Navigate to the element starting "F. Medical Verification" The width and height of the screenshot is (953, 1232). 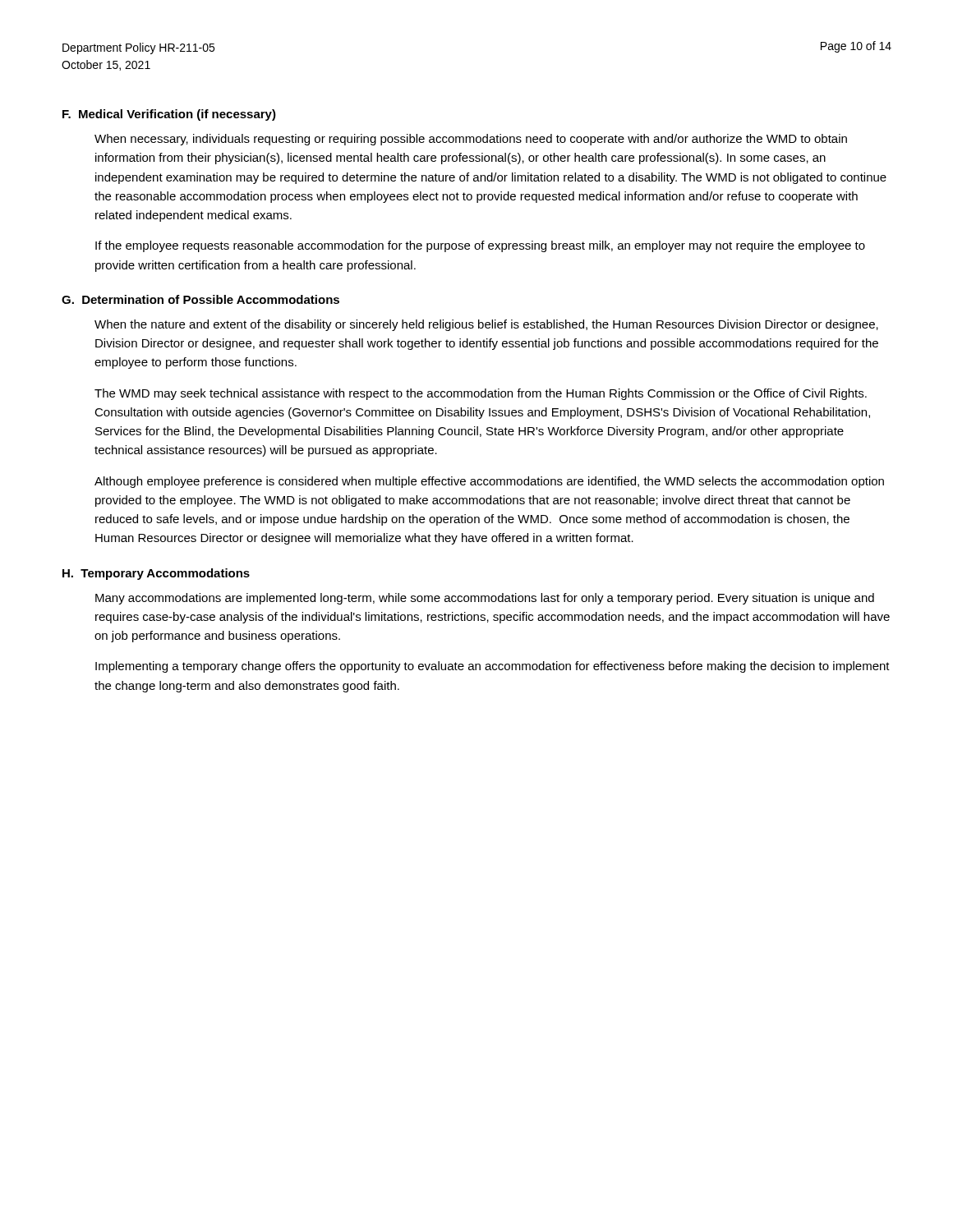169,114
